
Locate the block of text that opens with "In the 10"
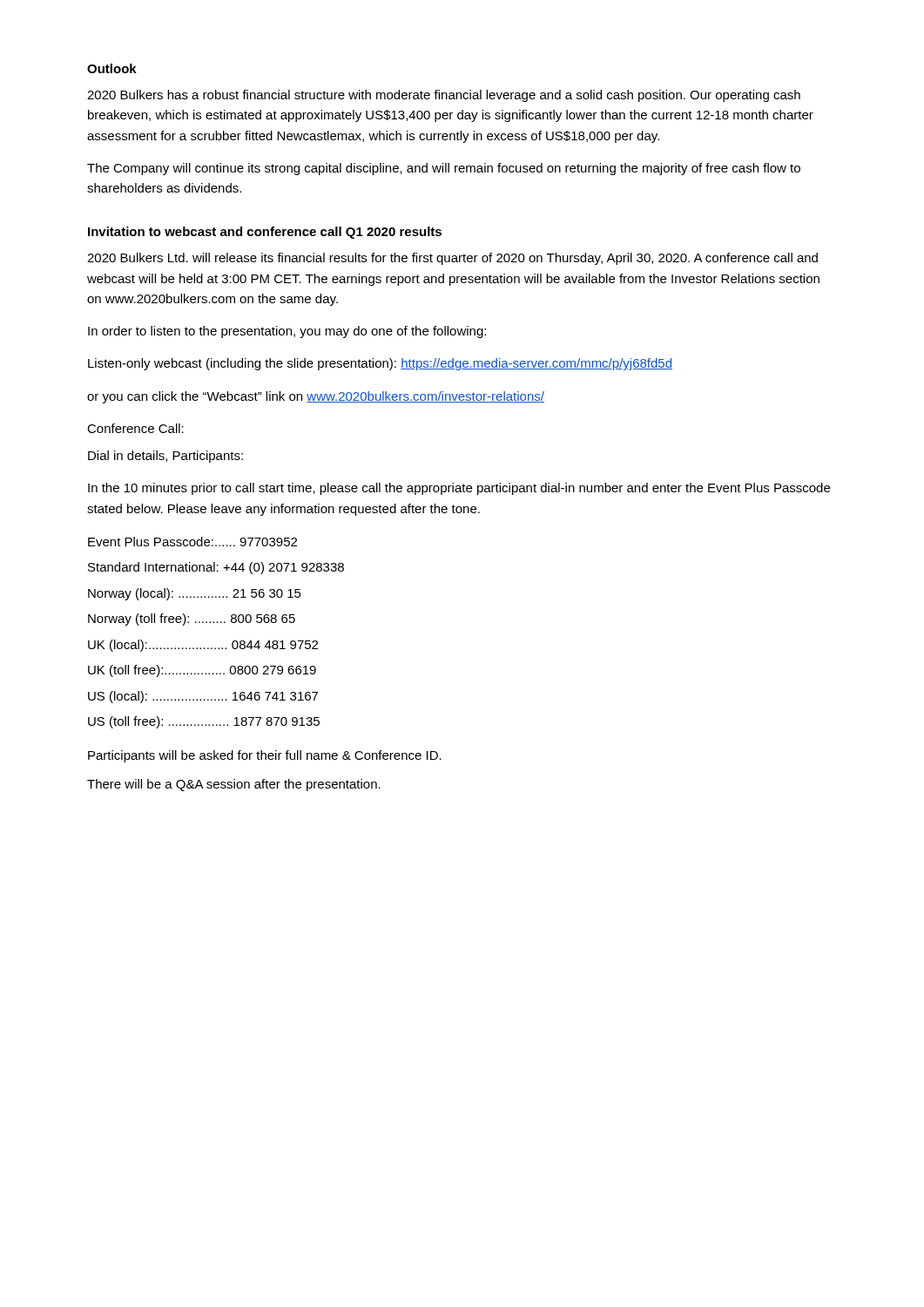click(459, 498)
